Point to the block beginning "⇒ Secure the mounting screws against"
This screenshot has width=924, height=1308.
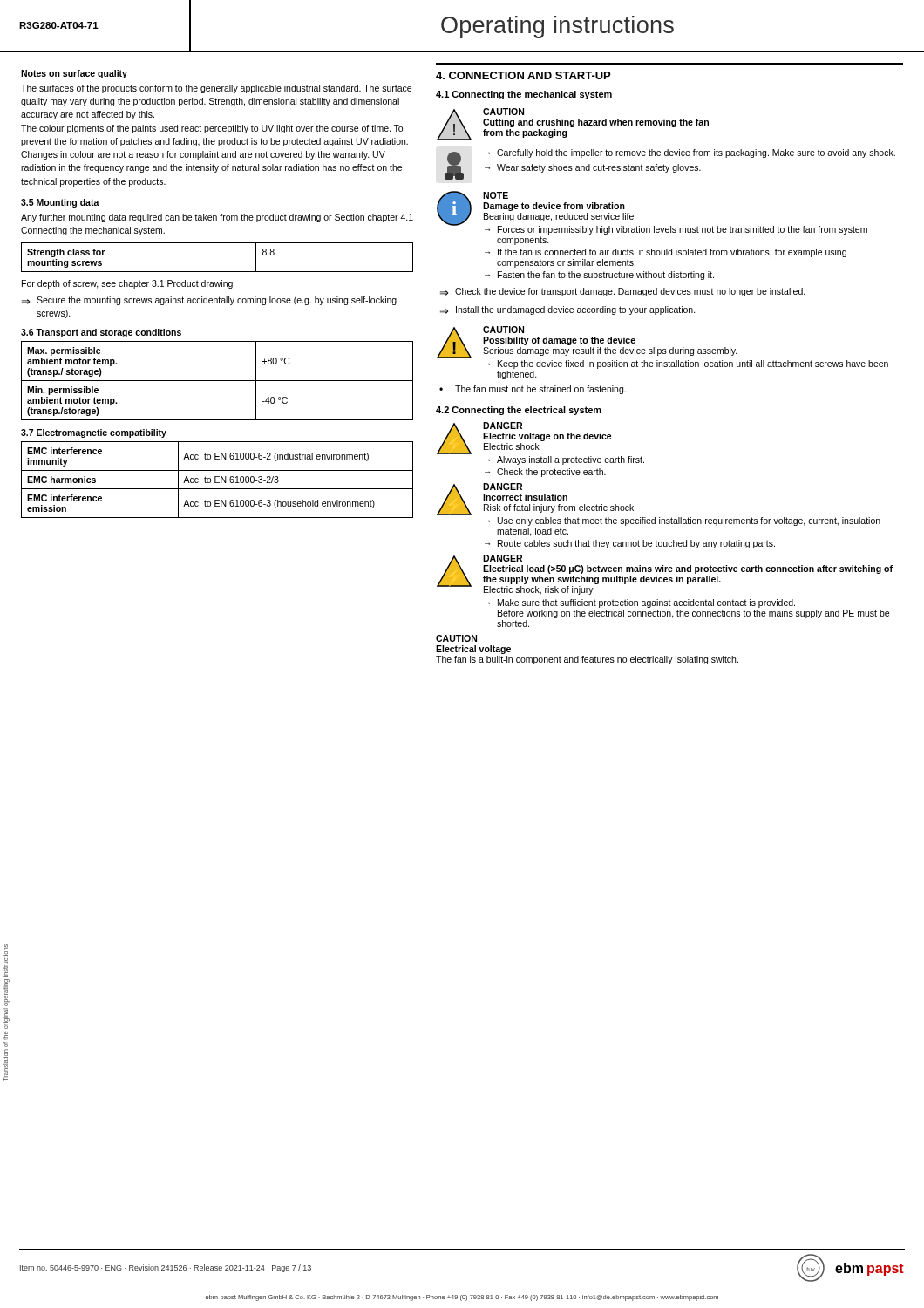coord(217,307)
